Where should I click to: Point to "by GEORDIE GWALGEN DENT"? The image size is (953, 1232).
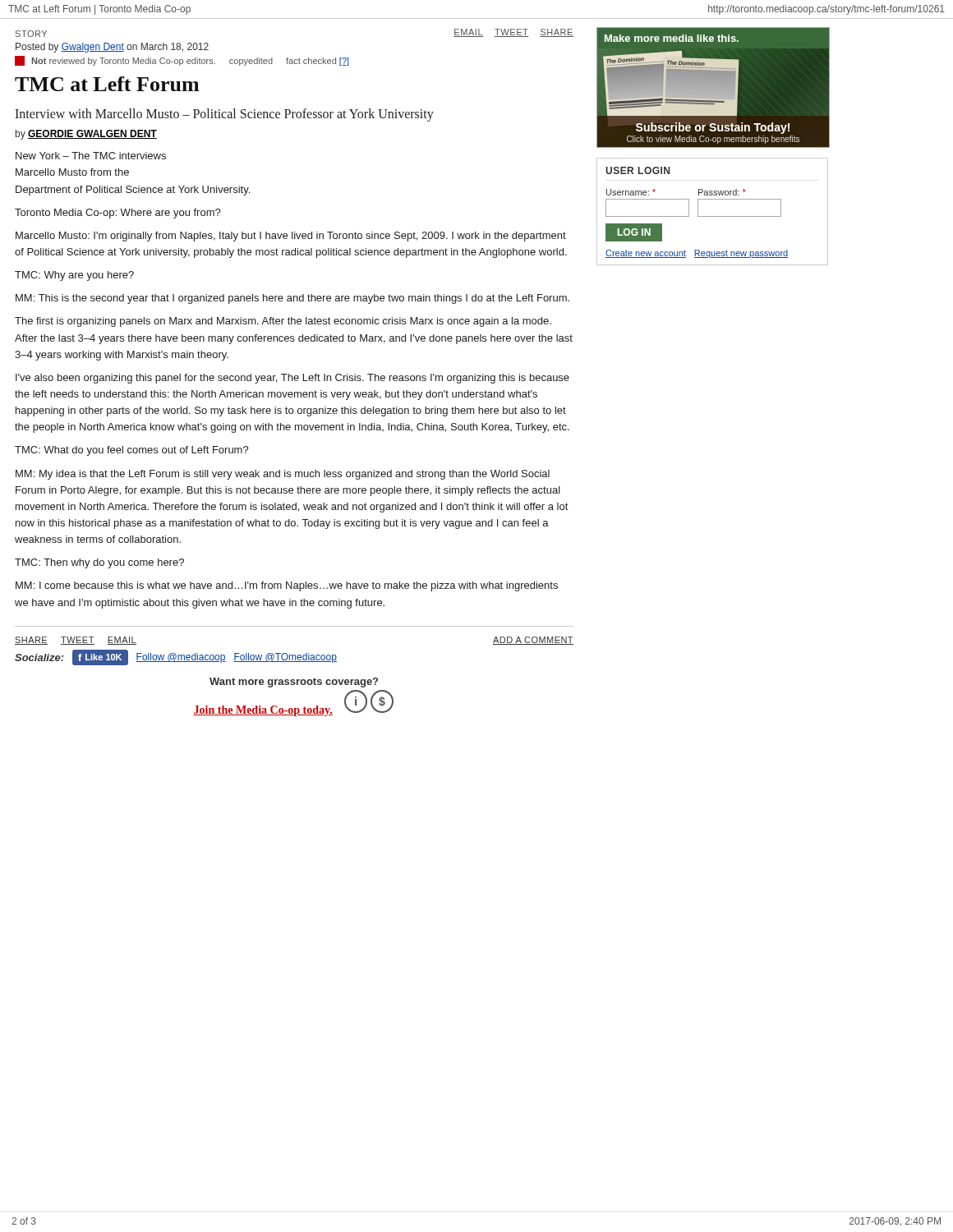pyautogui.click(x=86, y=134)
